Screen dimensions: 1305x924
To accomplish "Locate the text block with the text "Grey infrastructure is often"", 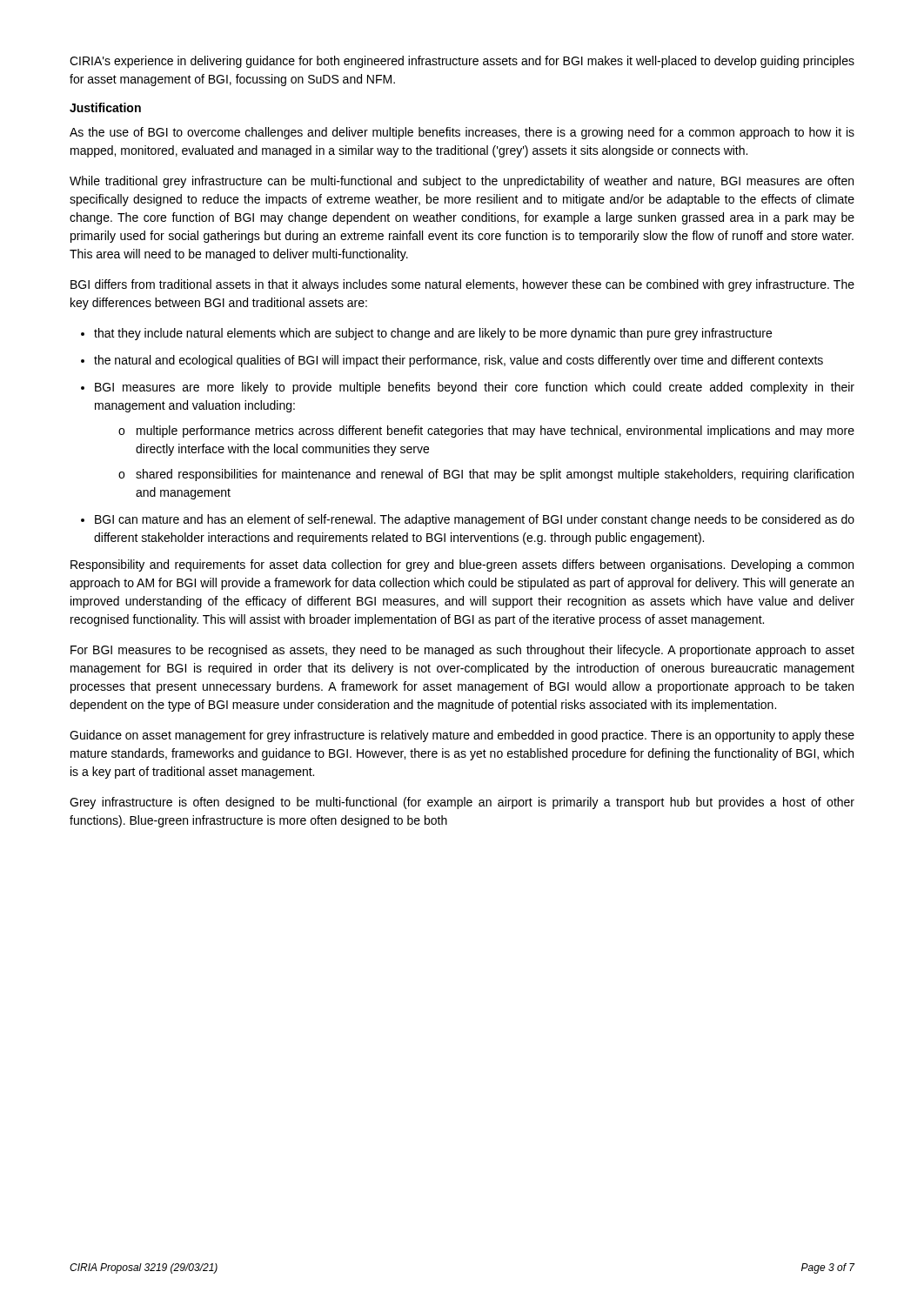I will click(462, 811).
